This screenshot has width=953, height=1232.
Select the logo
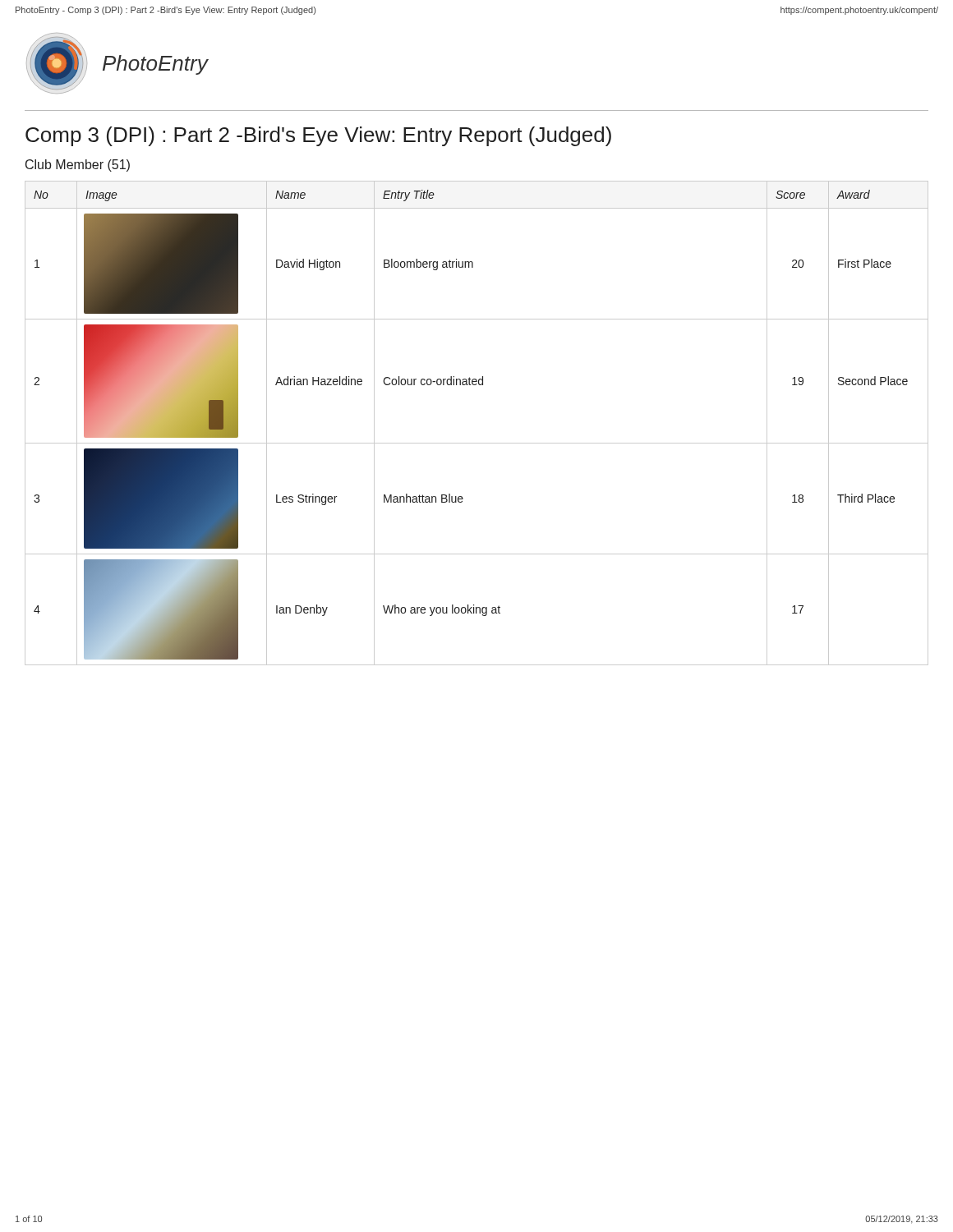[57, 63]
